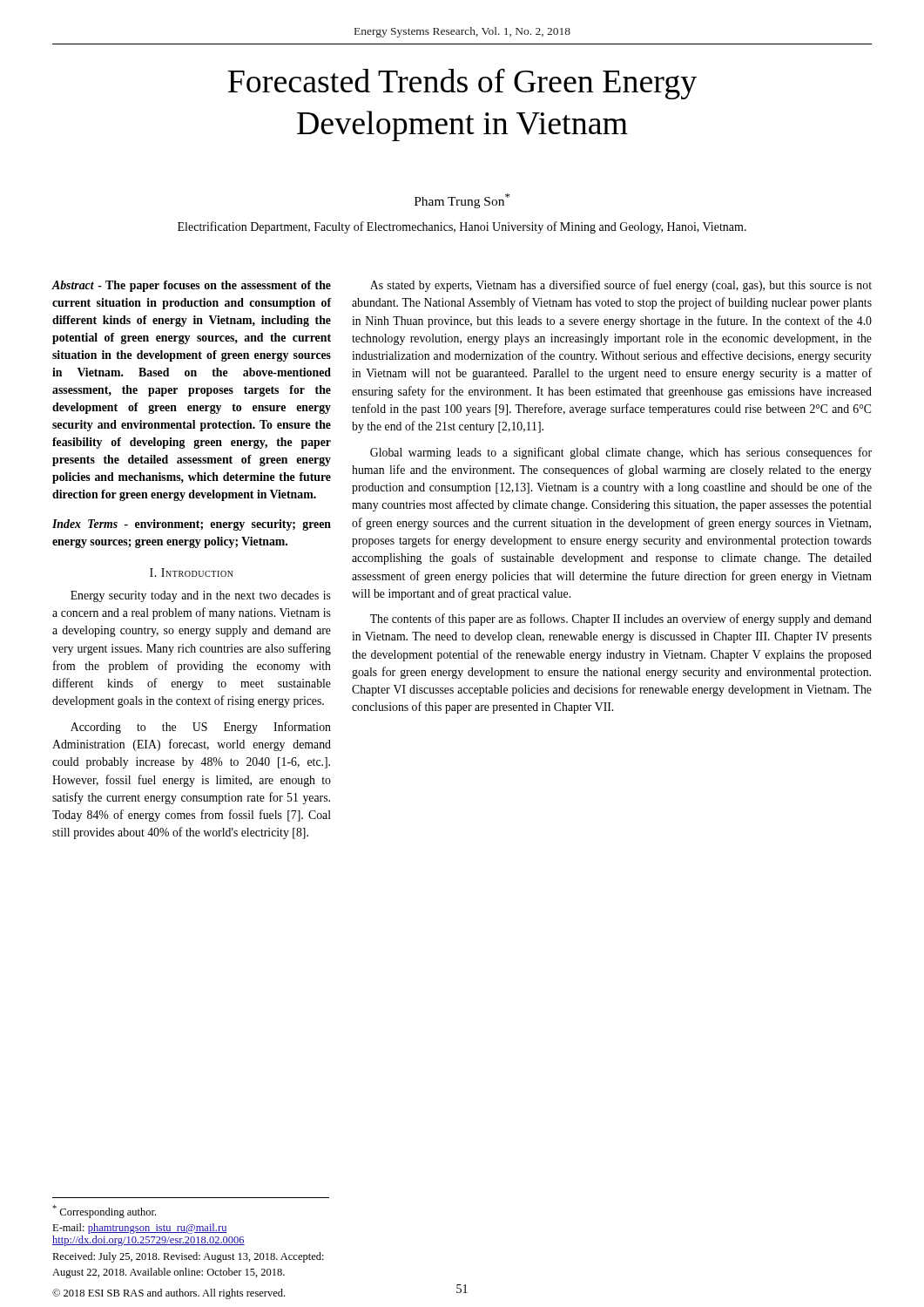Point to the text block starting "Pham Trung Son*"
The height and width of the screenshot is (1307, 924).
pyautogui.click(x=462, y=199)
